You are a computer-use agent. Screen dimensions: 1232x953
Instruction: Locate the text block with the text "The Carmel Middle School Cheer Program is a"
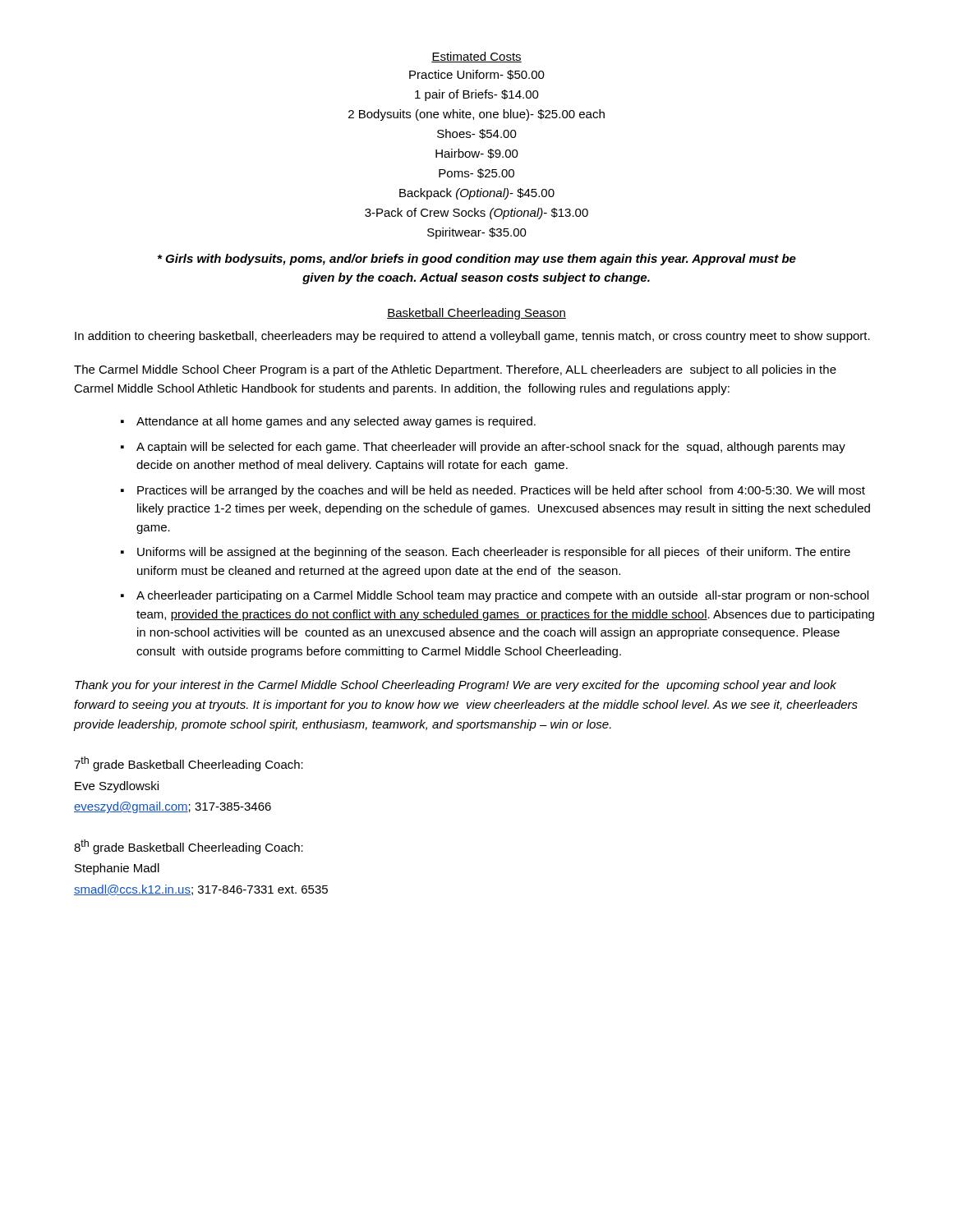(455, 379)
